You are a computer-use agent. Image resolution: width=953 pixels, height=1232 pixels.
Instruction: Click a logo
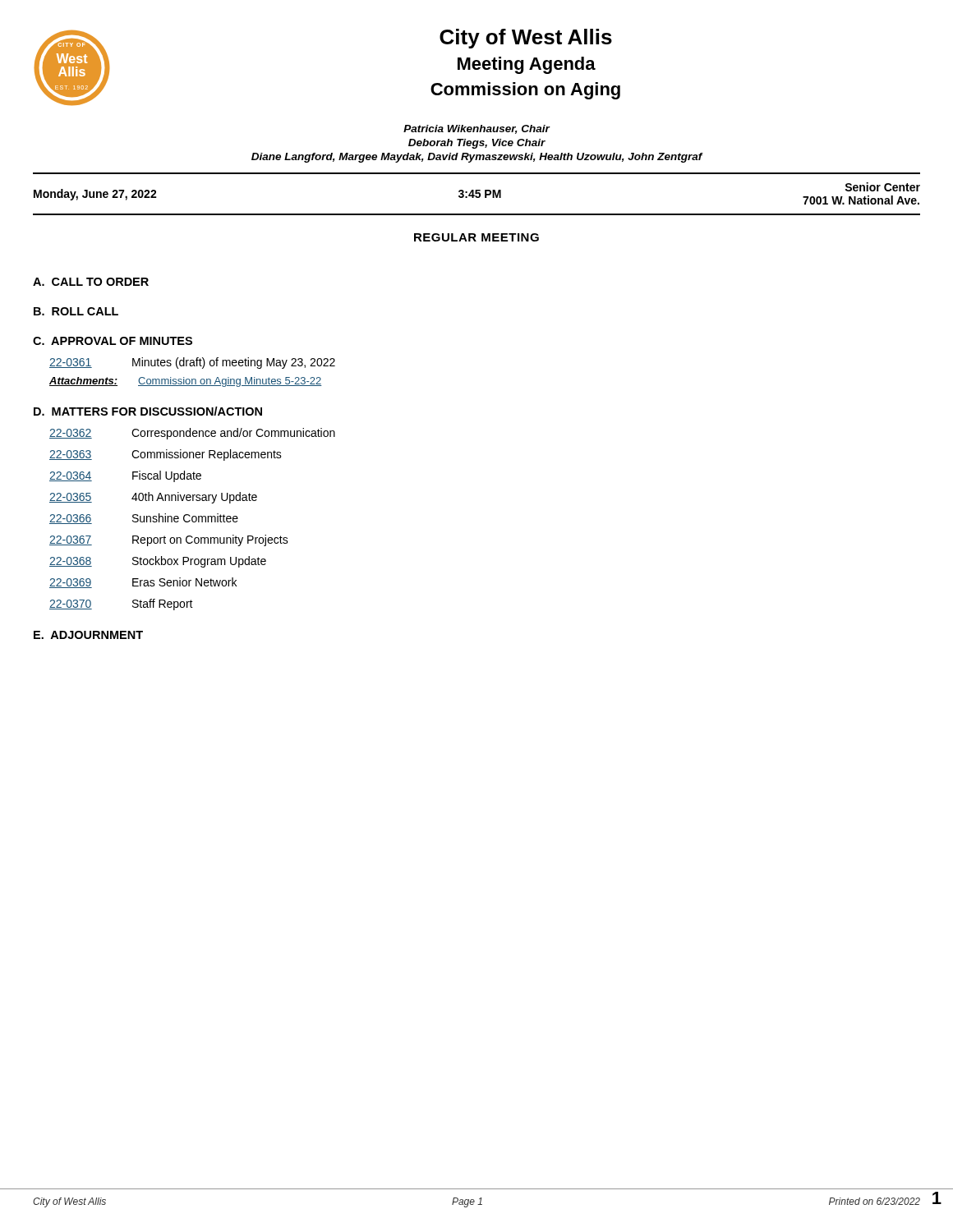[x=66, y=67]
